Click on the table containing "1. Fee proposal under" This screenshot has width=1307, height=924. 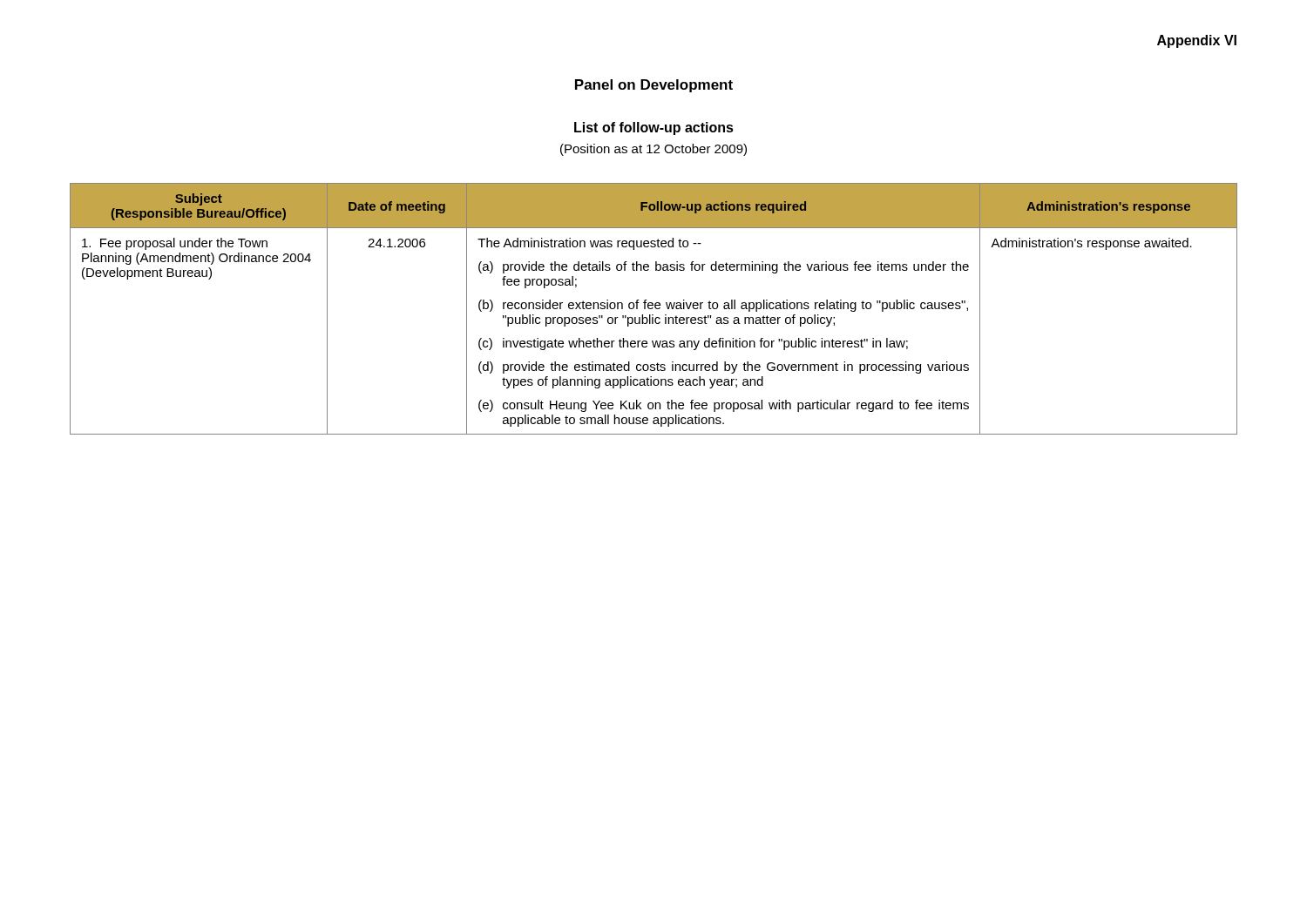654,540
